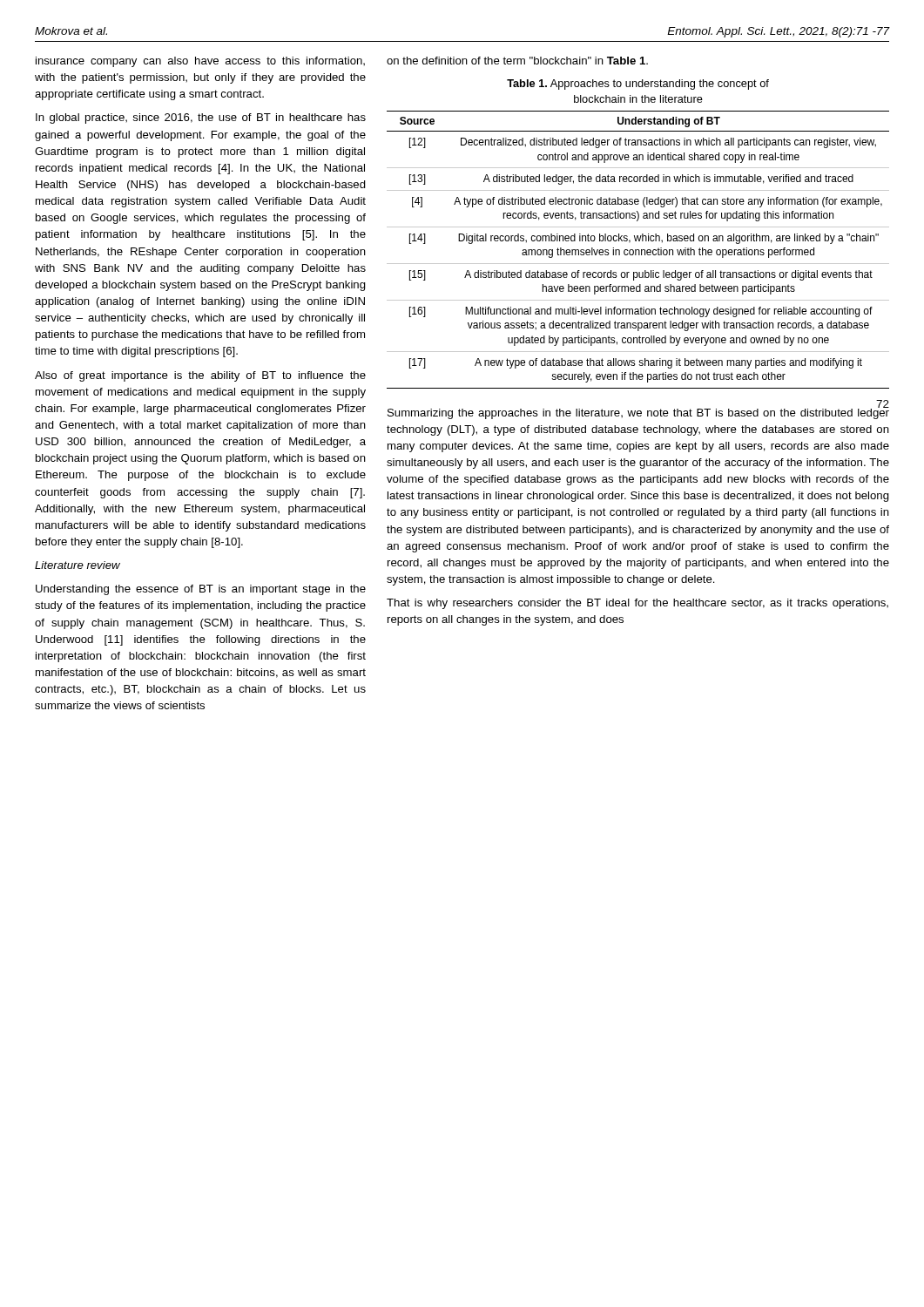Select the text block with the text "Summarizing the approaches in"
Viewport: 924px width, 1307px height.
(638, 516)
